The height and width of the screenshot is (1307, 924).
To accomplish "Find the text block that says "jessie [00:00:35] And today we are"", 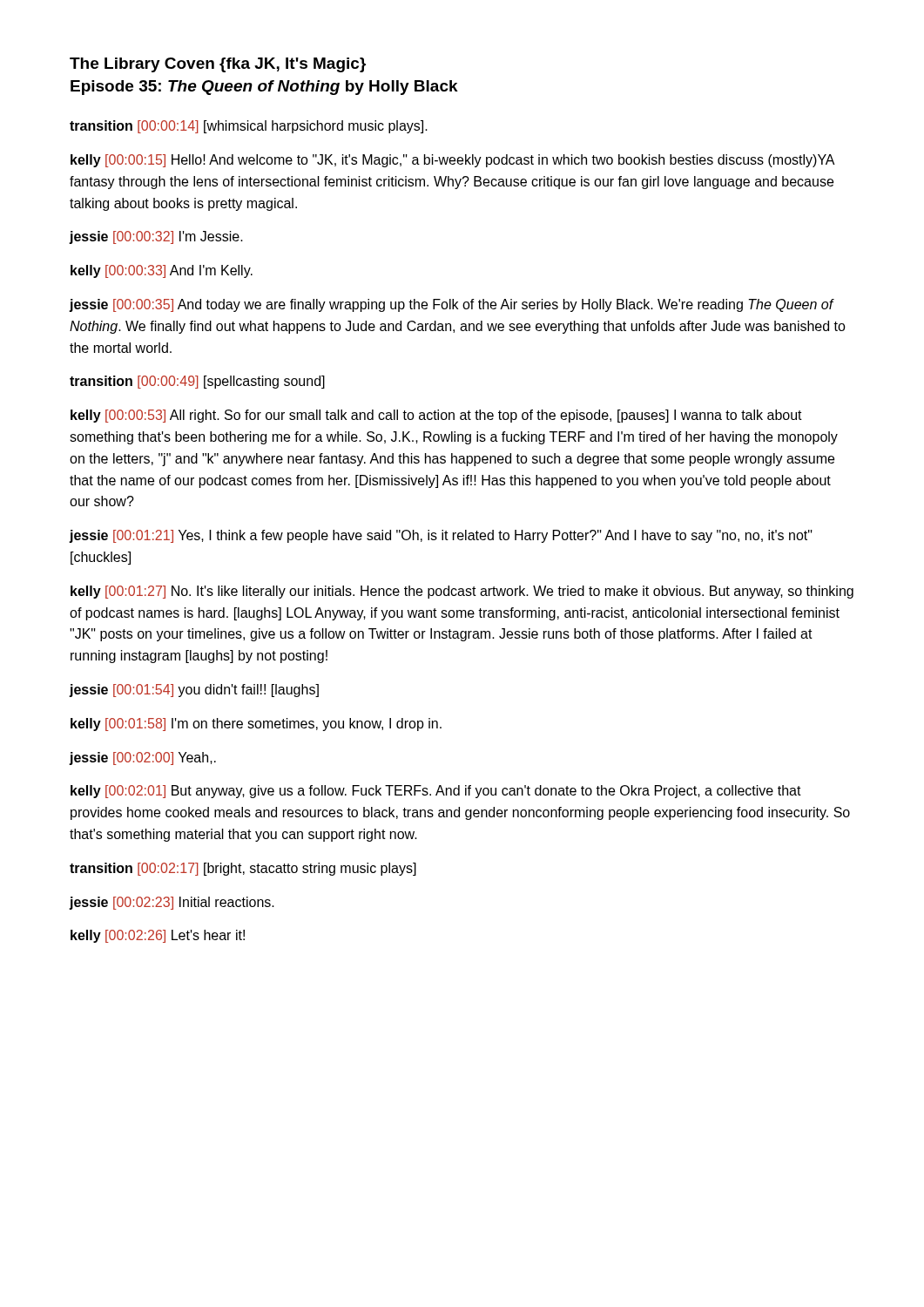I will point(462,327).
